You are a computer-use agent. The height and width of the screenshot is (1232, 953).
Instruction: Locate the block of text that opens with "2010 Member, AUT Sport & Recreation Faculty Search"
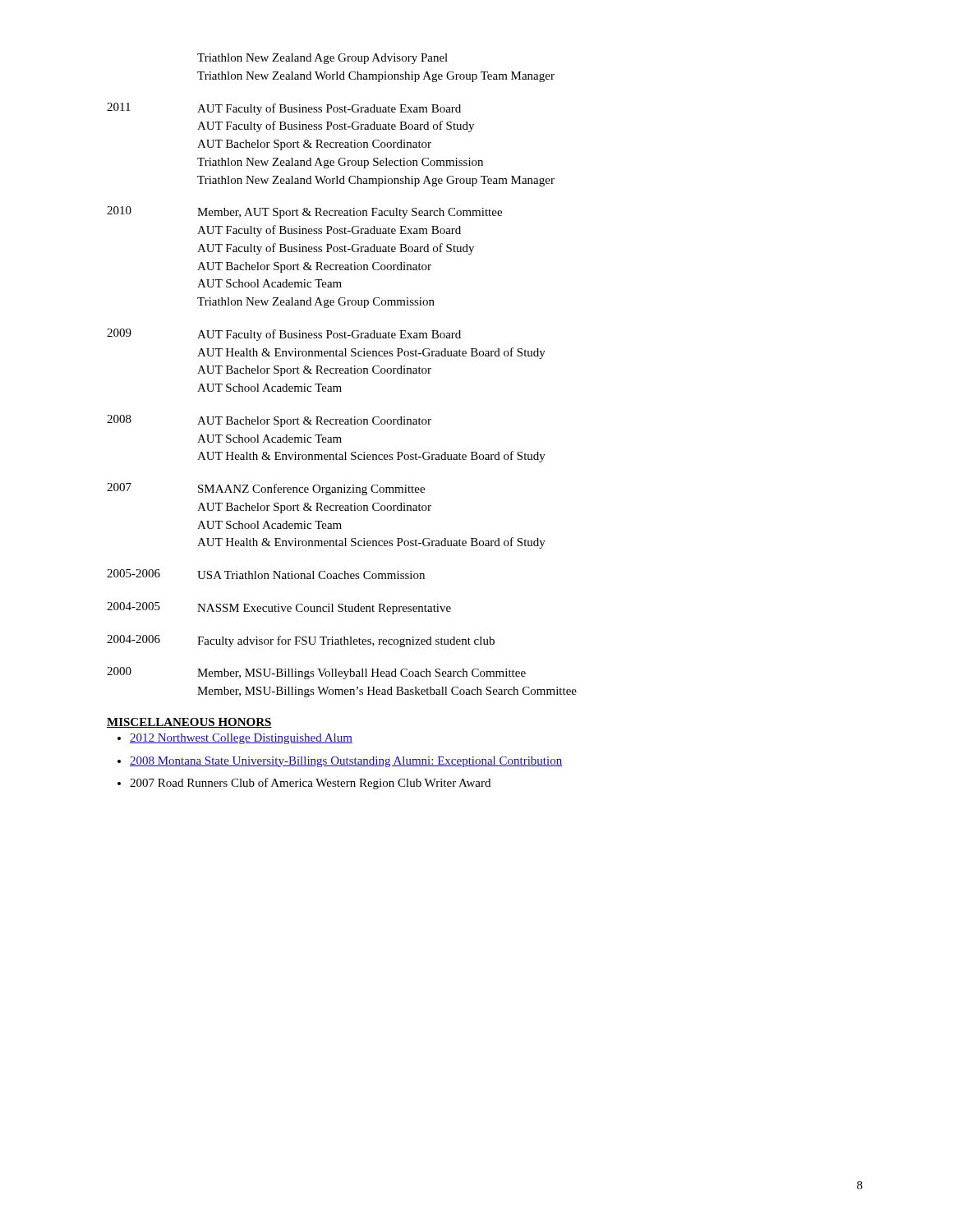[x=304, y=212]
